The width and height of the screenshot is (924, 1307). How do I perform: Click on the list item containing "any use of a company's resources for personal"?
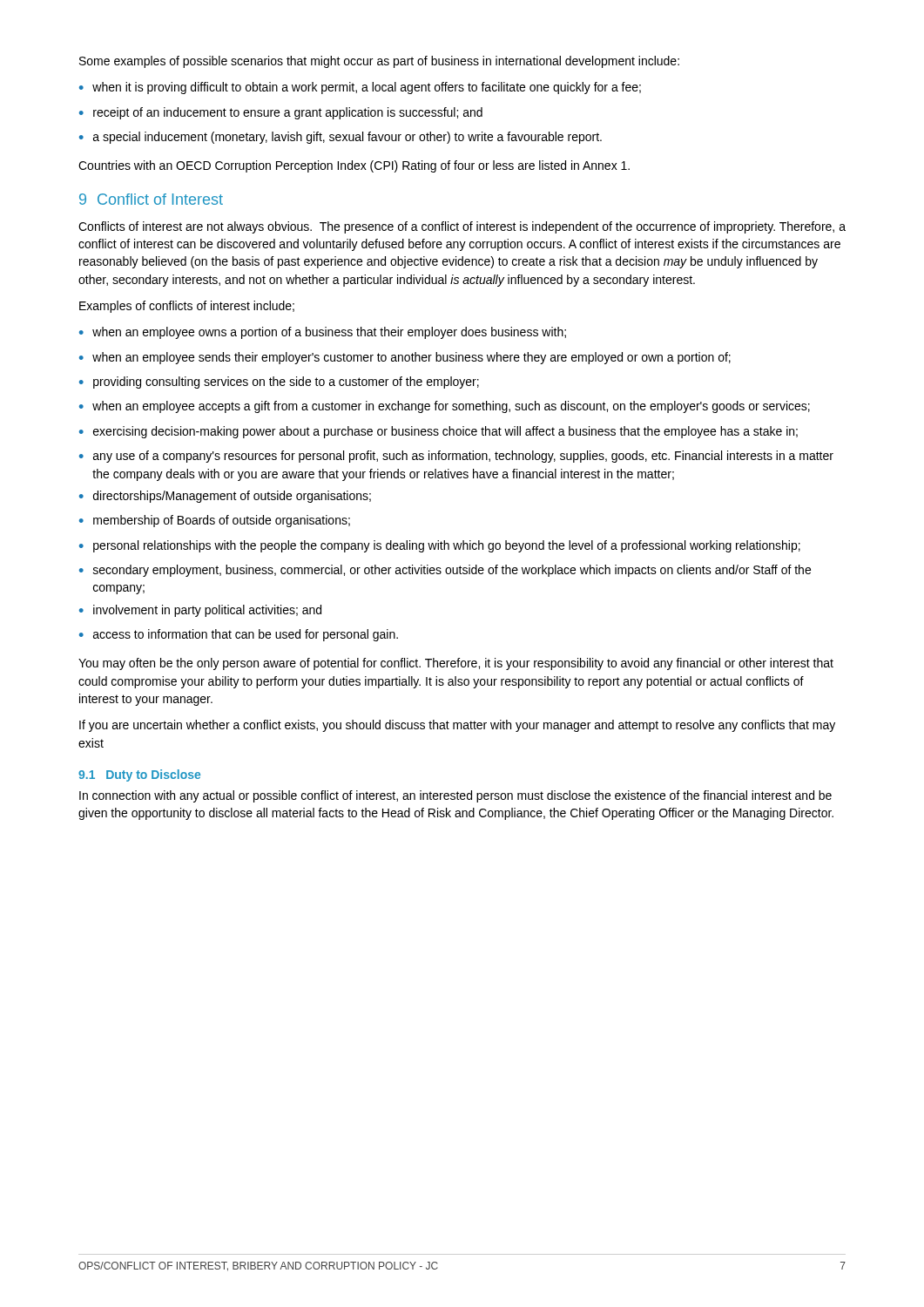pyautogui.click(x=469, y=465)
